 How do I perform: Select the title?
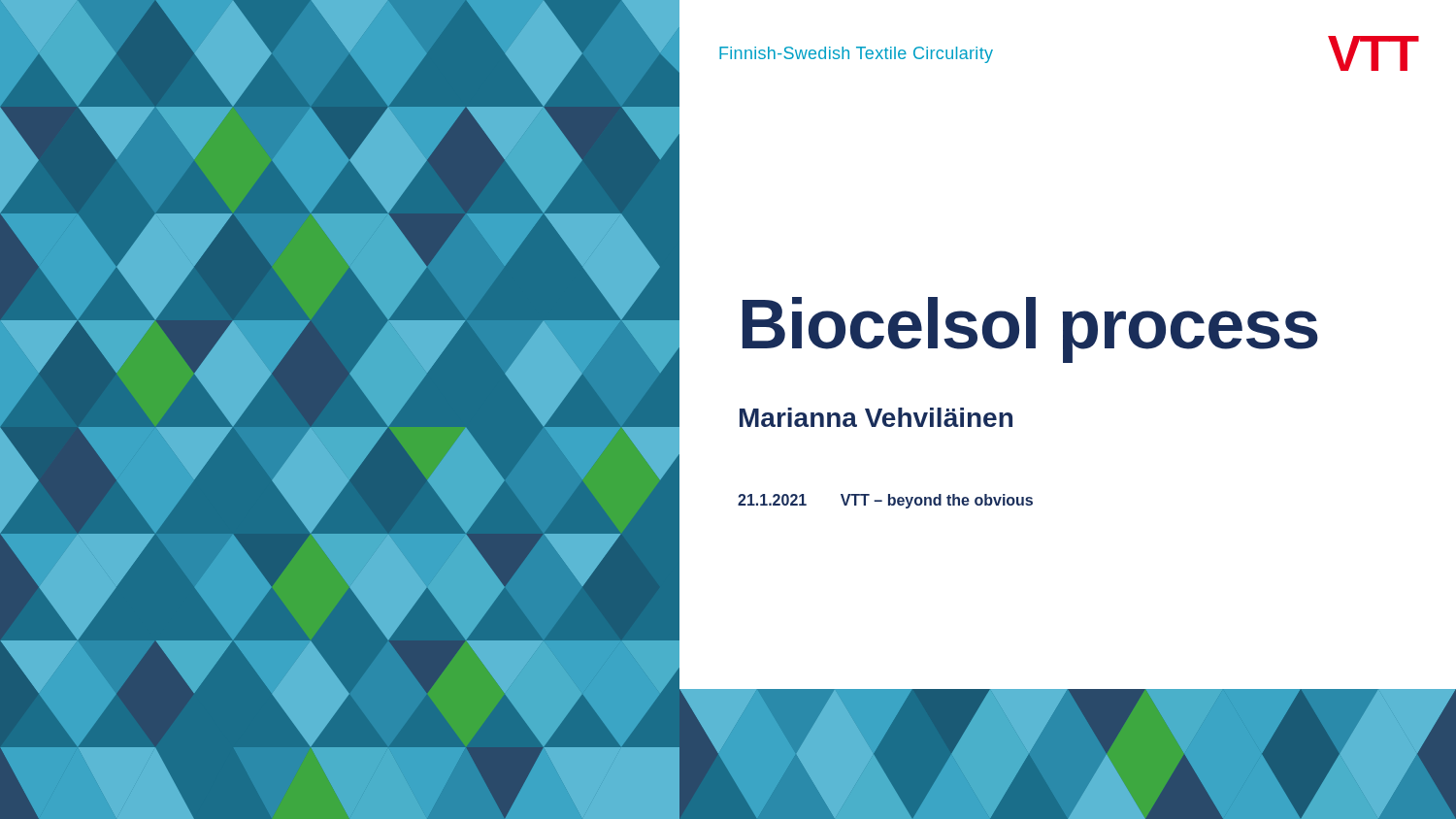(1029, 325)
